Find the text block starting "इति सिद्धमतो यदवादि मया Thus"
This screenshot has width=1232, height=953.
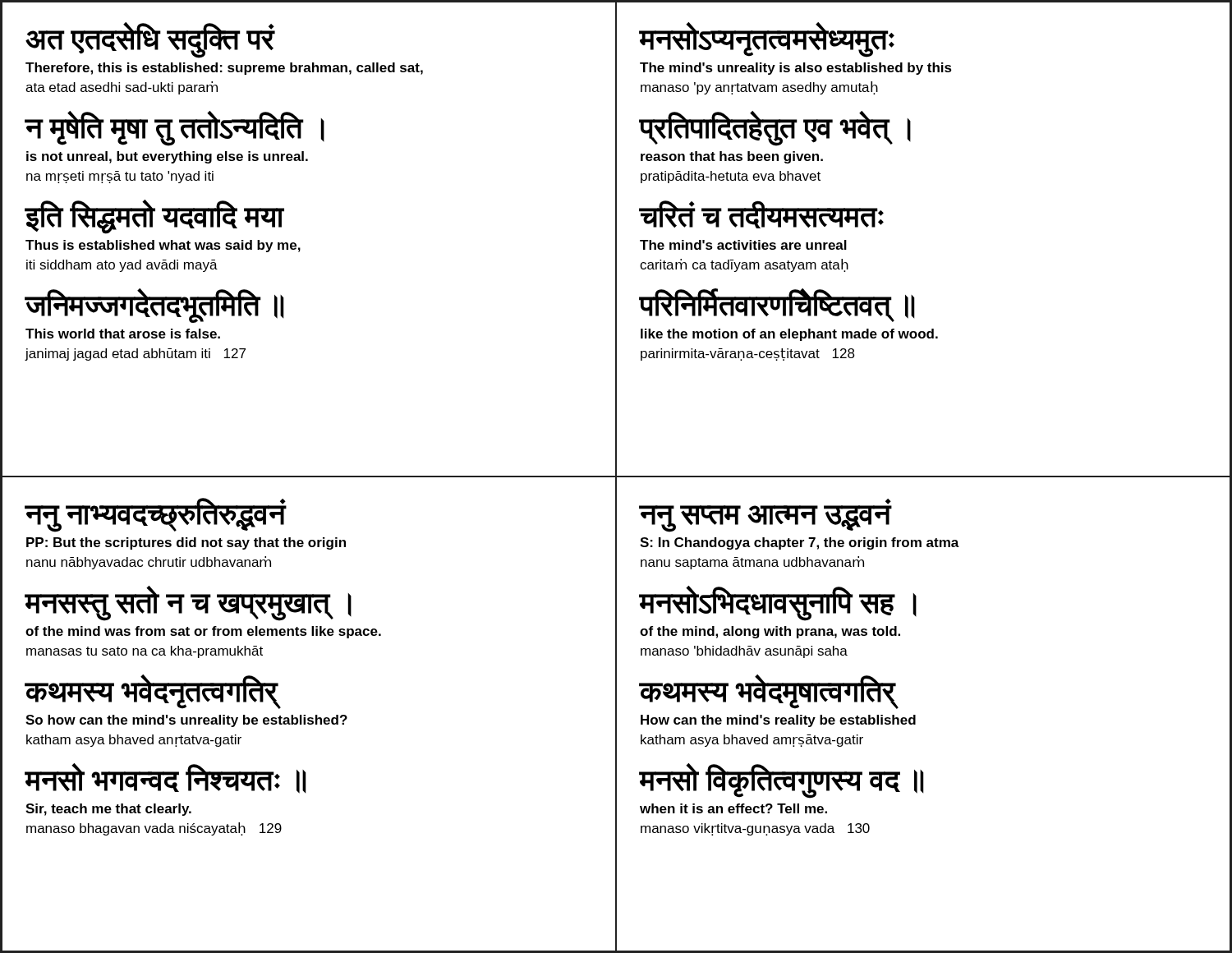(155, 217)
